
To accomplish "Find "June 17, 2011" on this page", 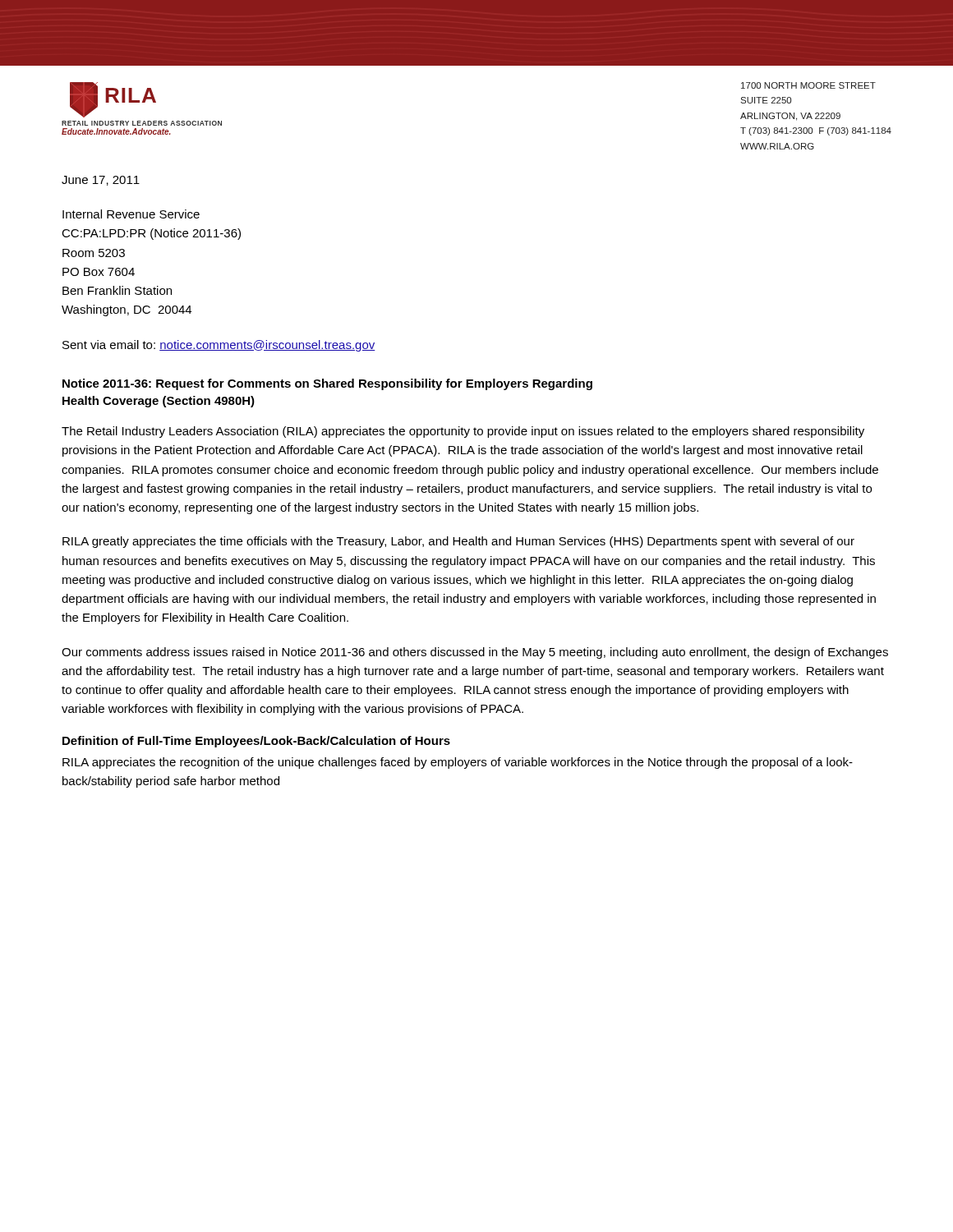I will pos(101,179).
